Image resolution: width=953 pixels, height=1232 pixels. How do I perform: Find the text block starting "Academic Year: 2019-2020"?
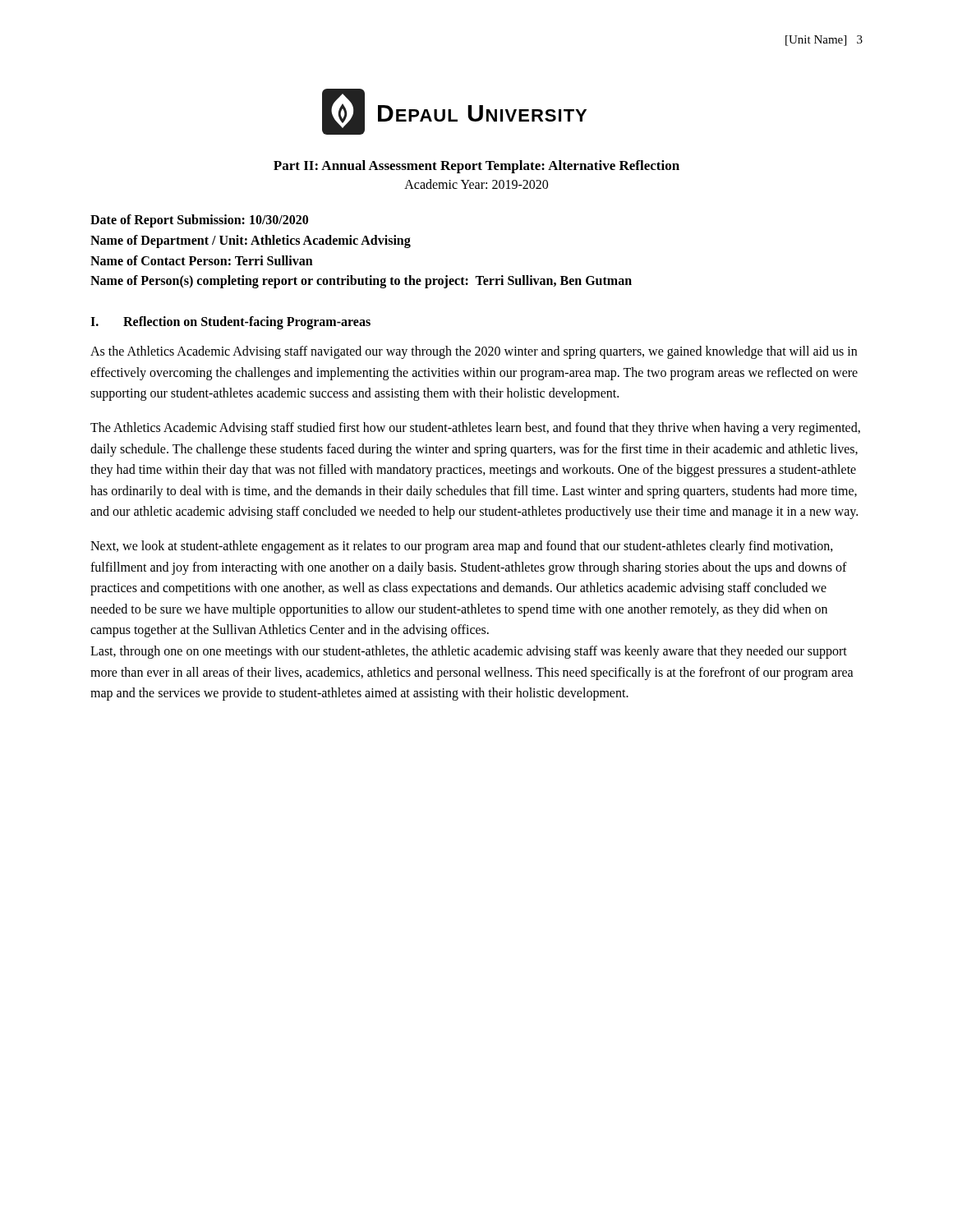click(476, 184)
